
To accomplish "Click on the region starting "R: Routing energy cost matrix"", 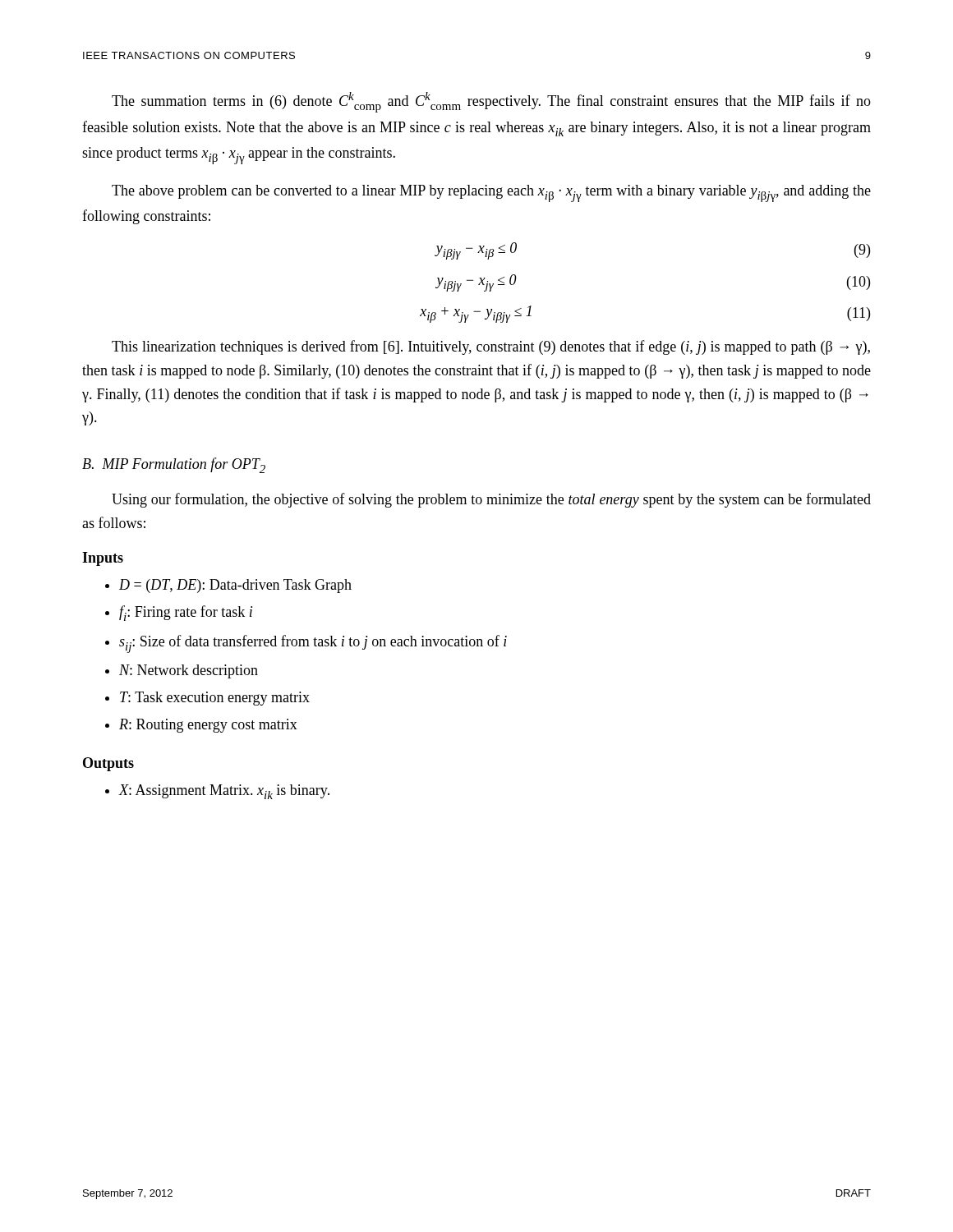I will (208, 724).
